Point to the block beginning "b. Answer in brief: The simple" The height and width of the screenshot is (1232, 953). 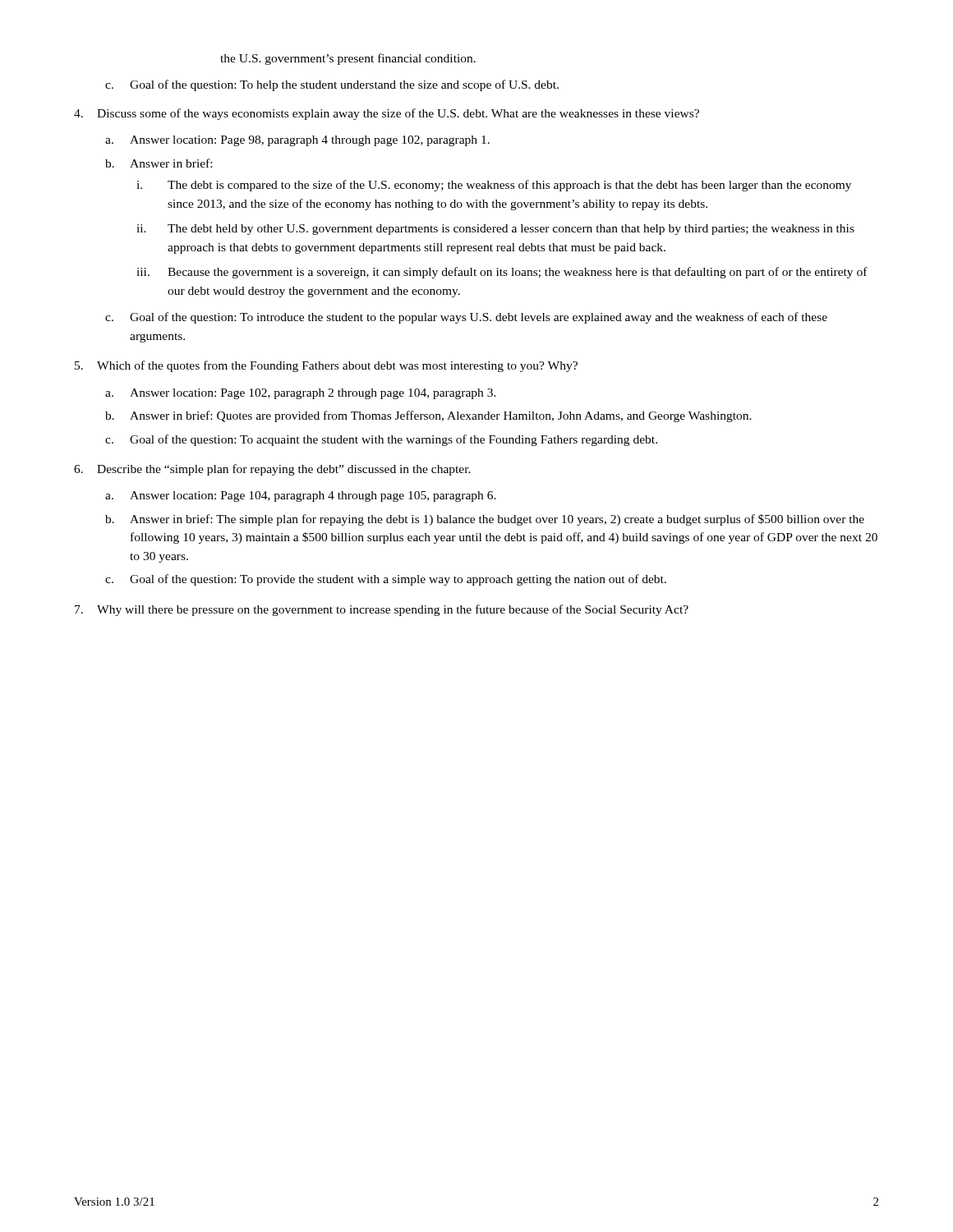tap(492, 538)
